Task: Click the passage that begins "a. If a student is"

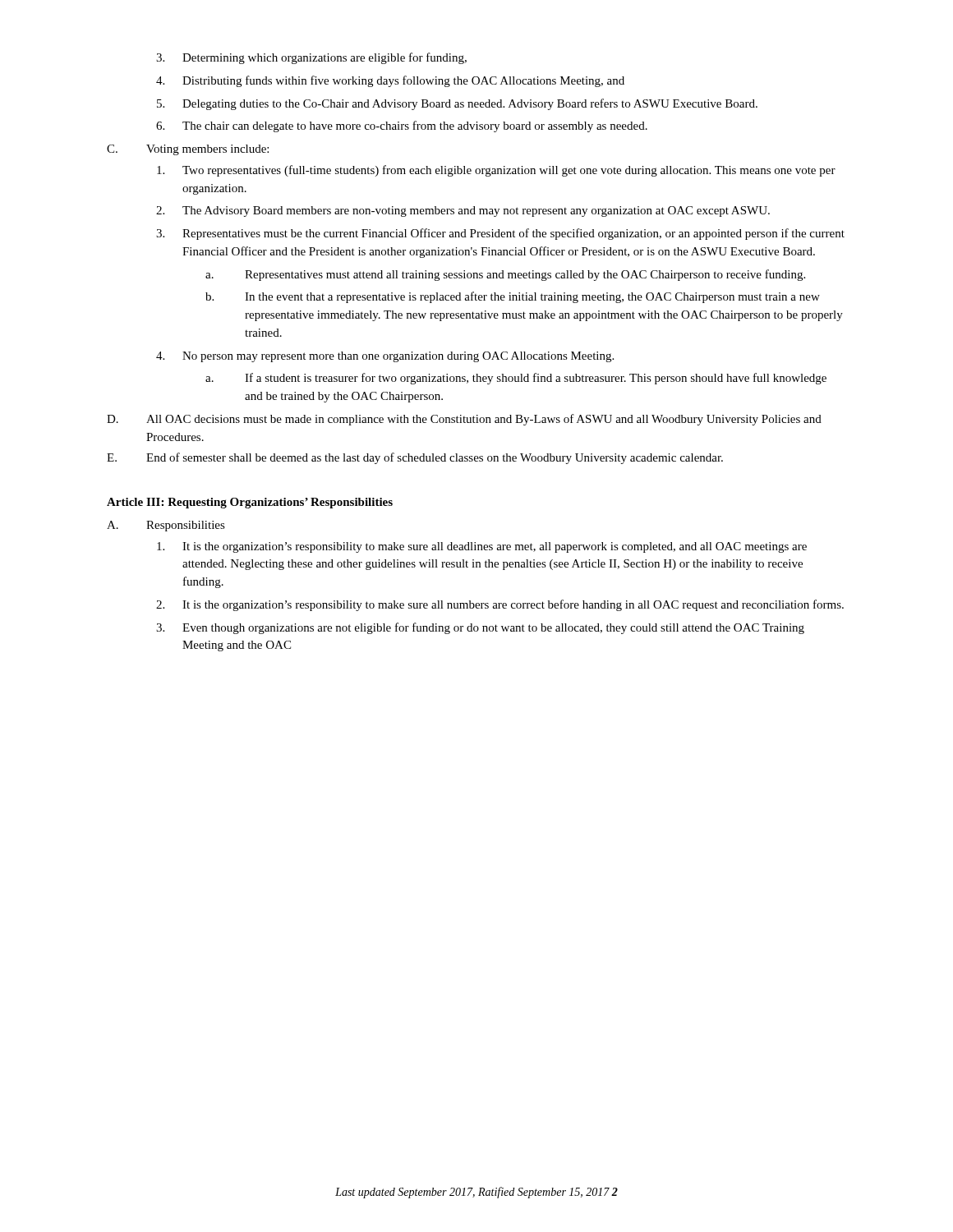Action: (526, 388)
